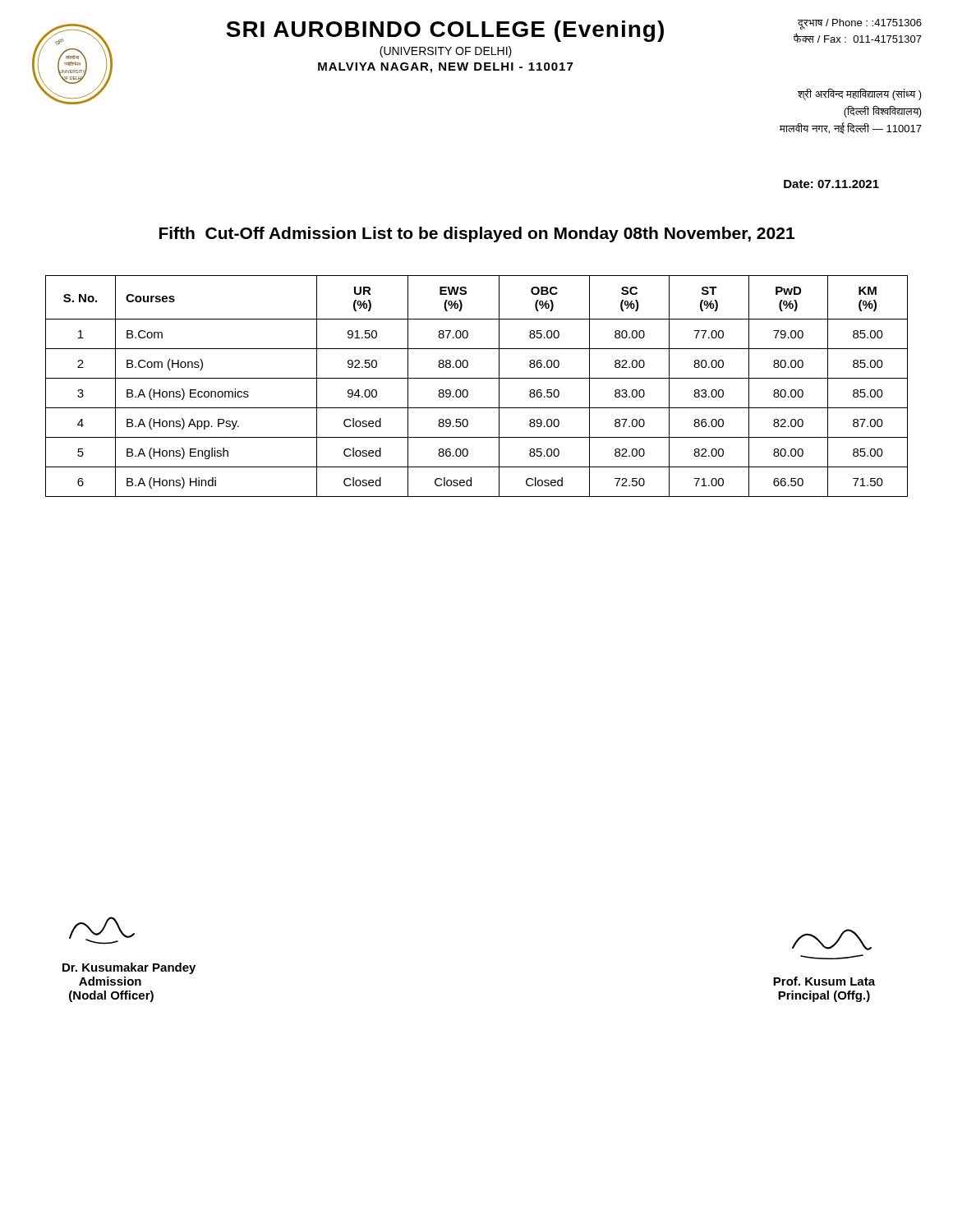Find the text block that says "Prof. Kusum Lata"
The width and height of the screenshot is (953, 1232).
pyautogui.click(x=824, y=961)
